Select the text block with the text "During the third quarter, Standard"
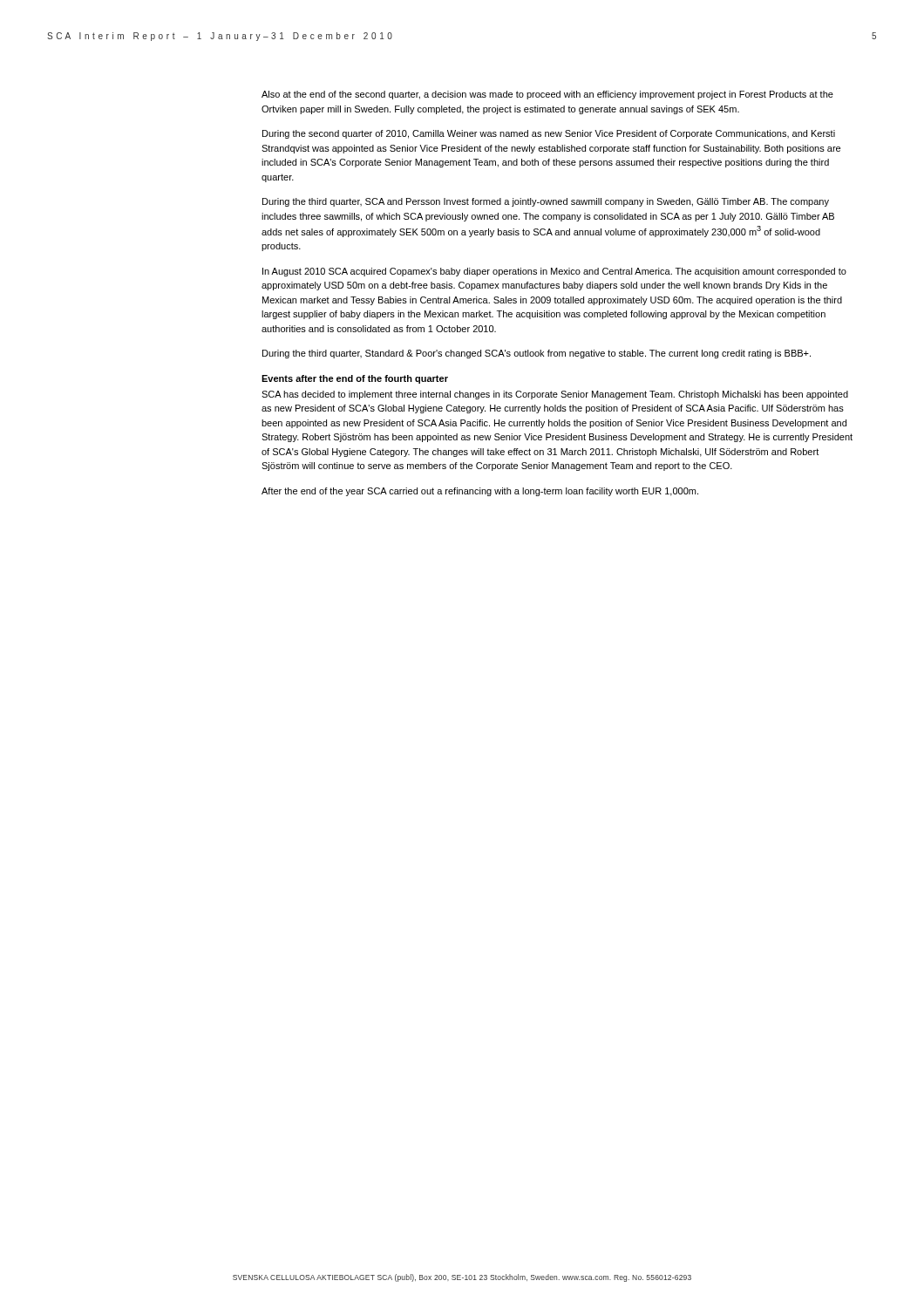This screenshot has height=1308, width=924. tap(537, 353)
